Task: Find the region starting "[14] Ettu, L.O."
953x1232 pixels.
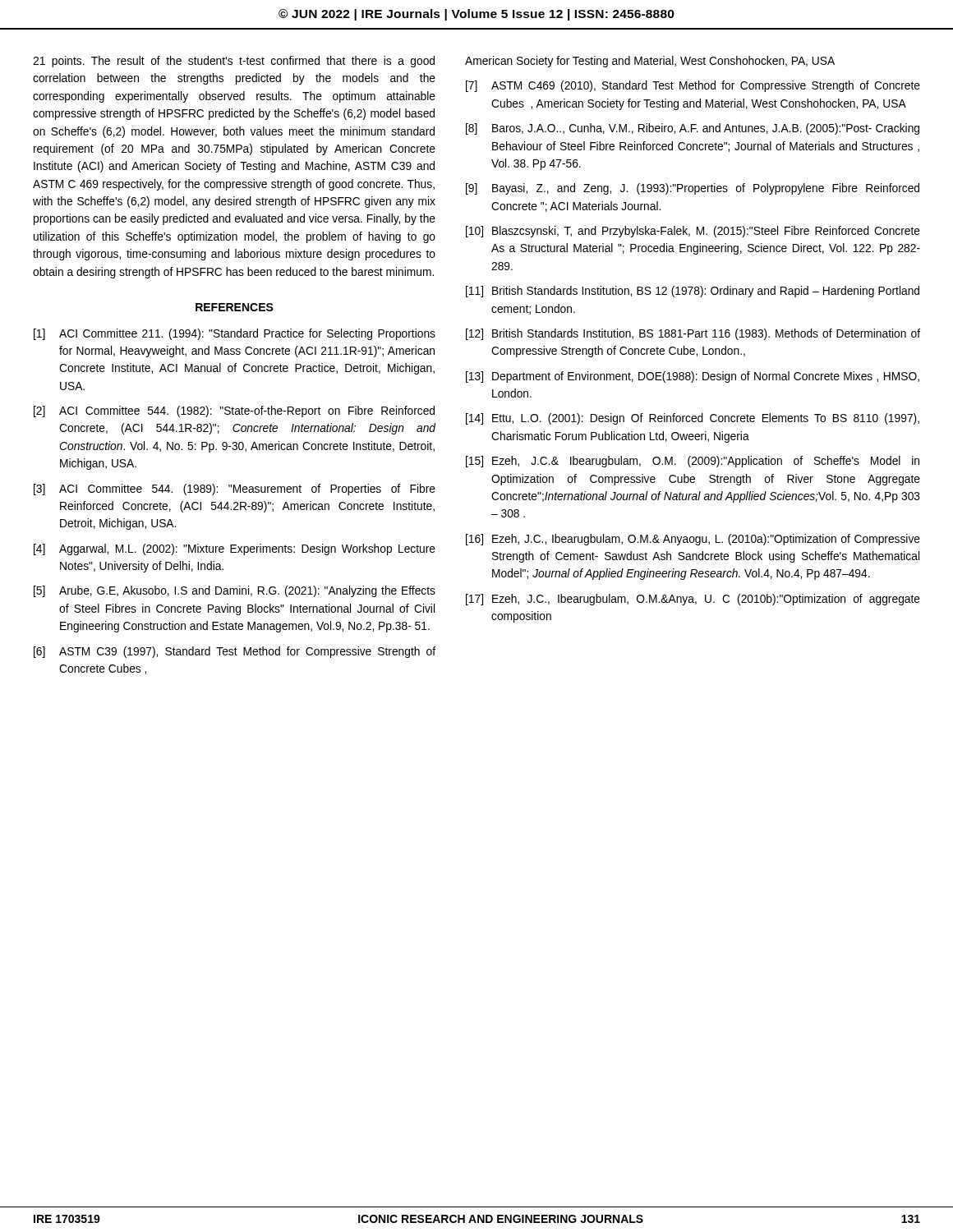Action: pos(693,428)
